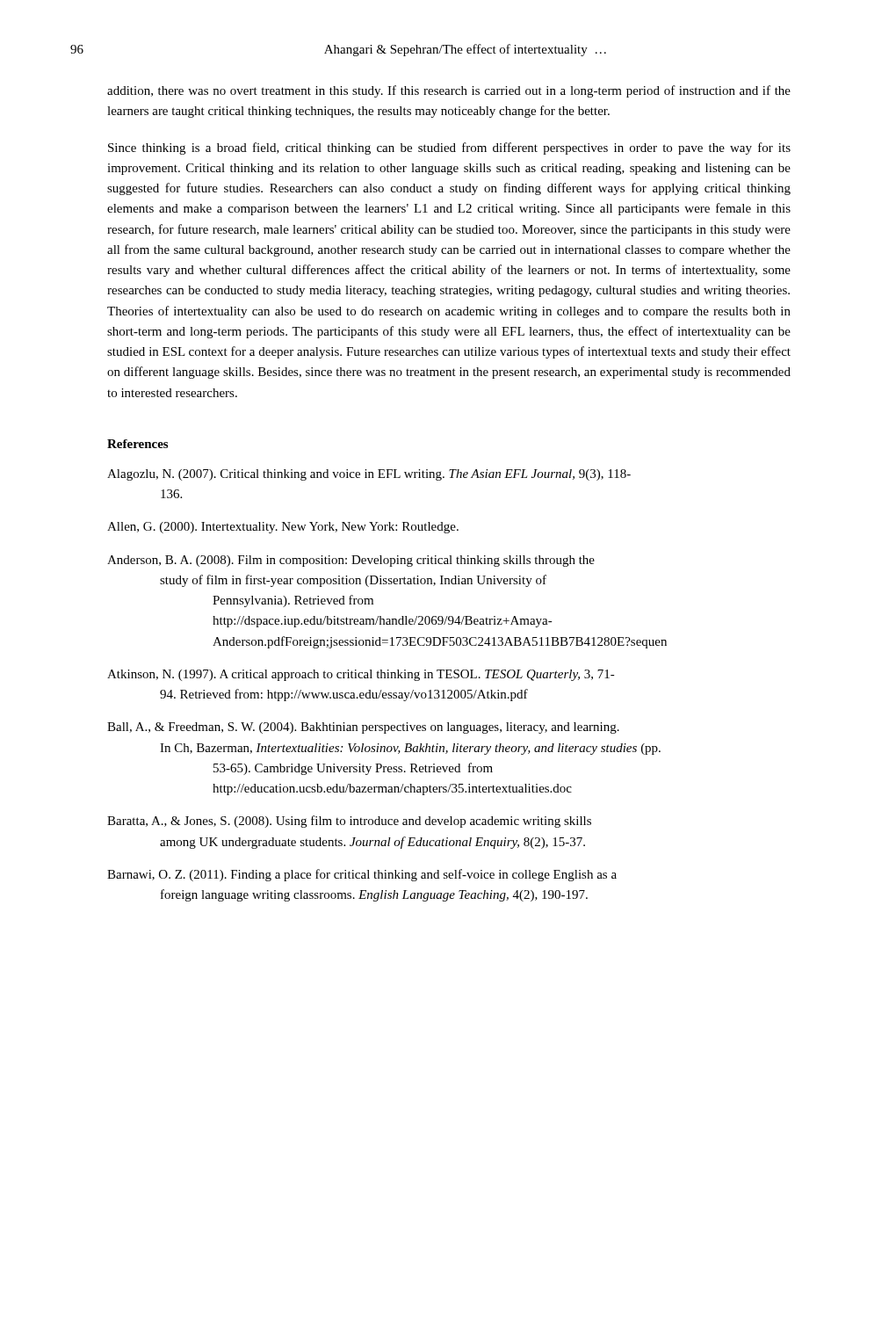Select the element starting "Ball, A., & Freedman,"

pos(384,759)
